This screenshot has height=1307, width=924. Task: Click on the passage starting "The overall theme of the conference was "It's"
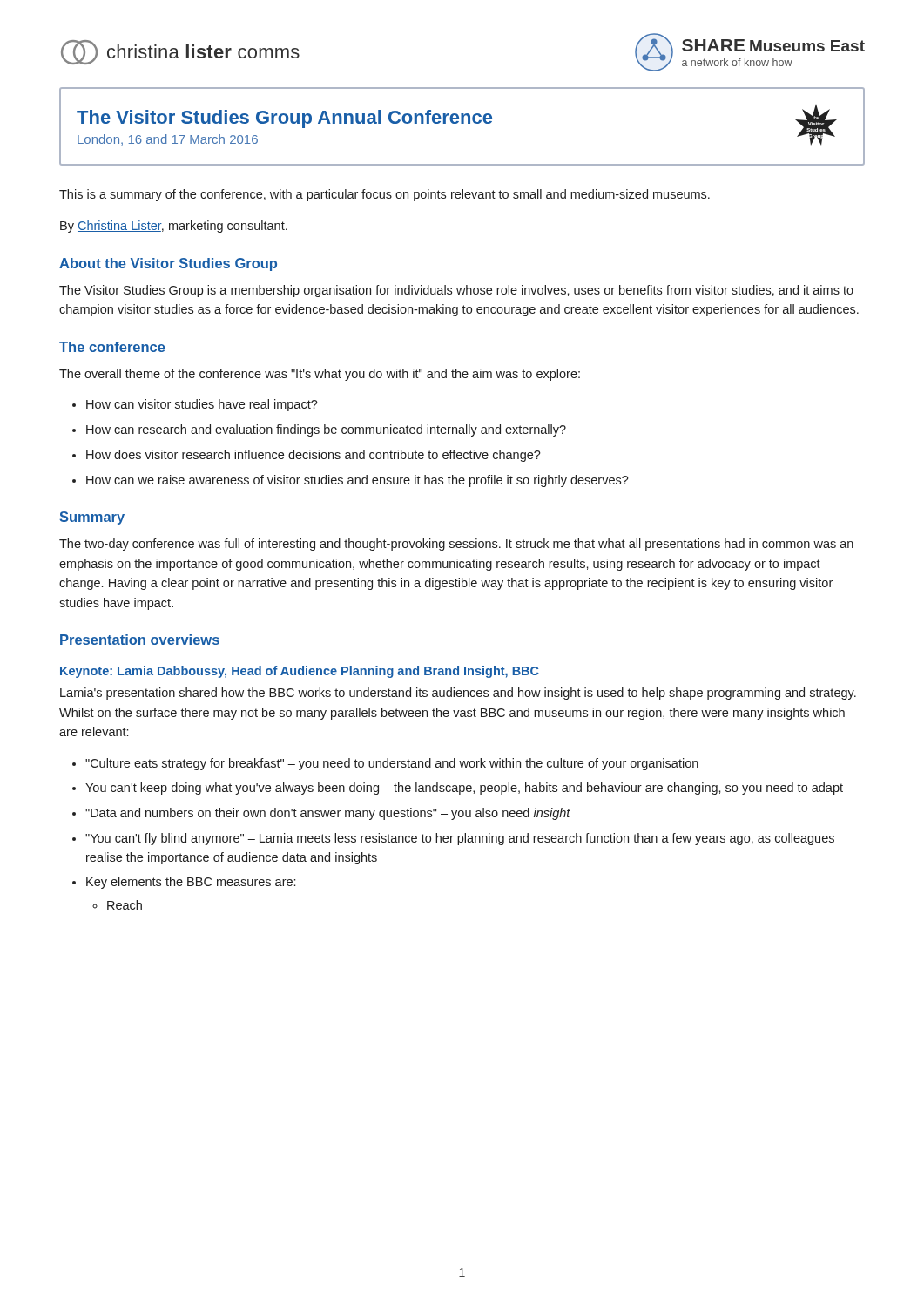320,374
